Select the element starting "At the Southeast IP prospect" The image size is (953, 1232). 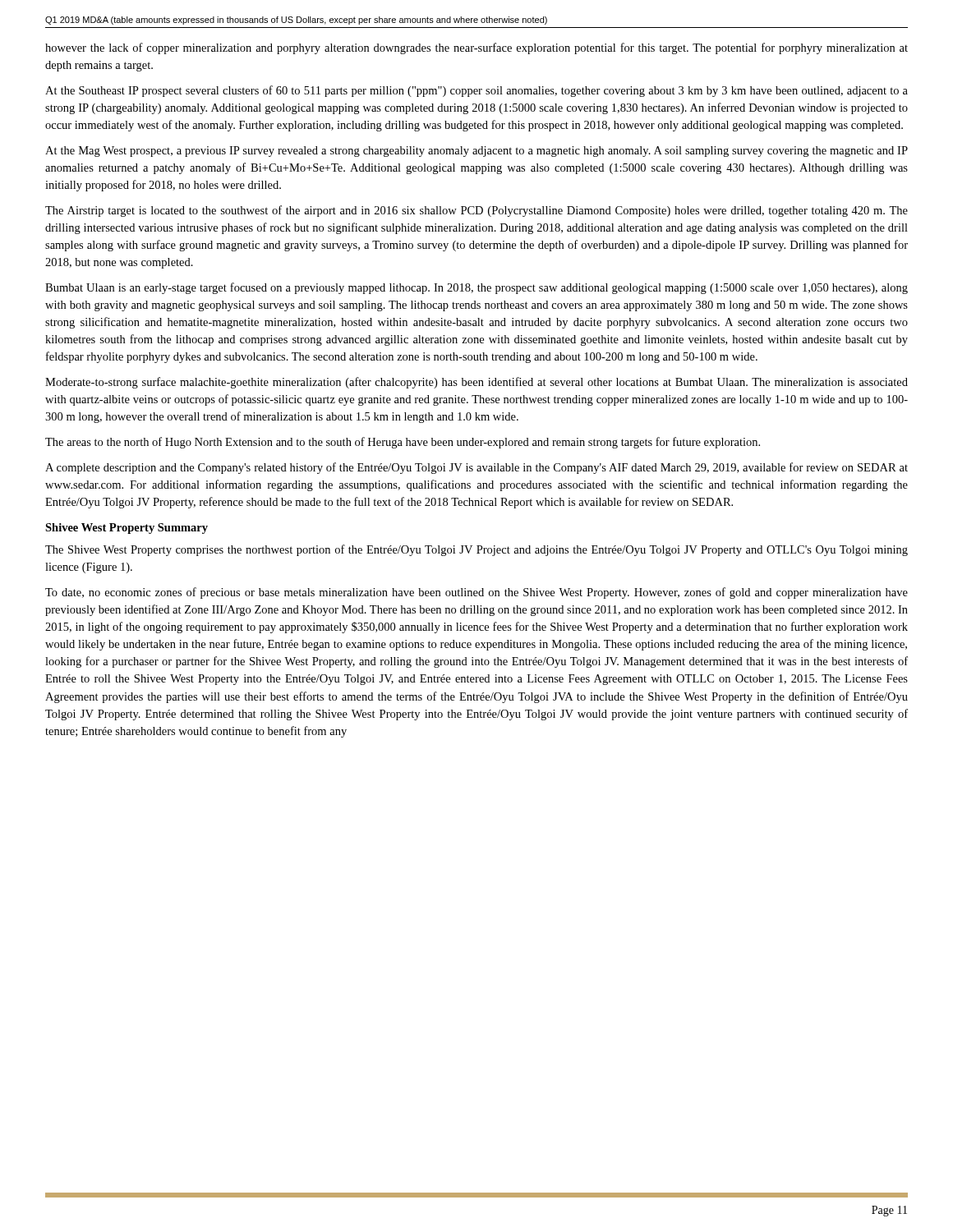pyautogui.click(x=476, y=108)
